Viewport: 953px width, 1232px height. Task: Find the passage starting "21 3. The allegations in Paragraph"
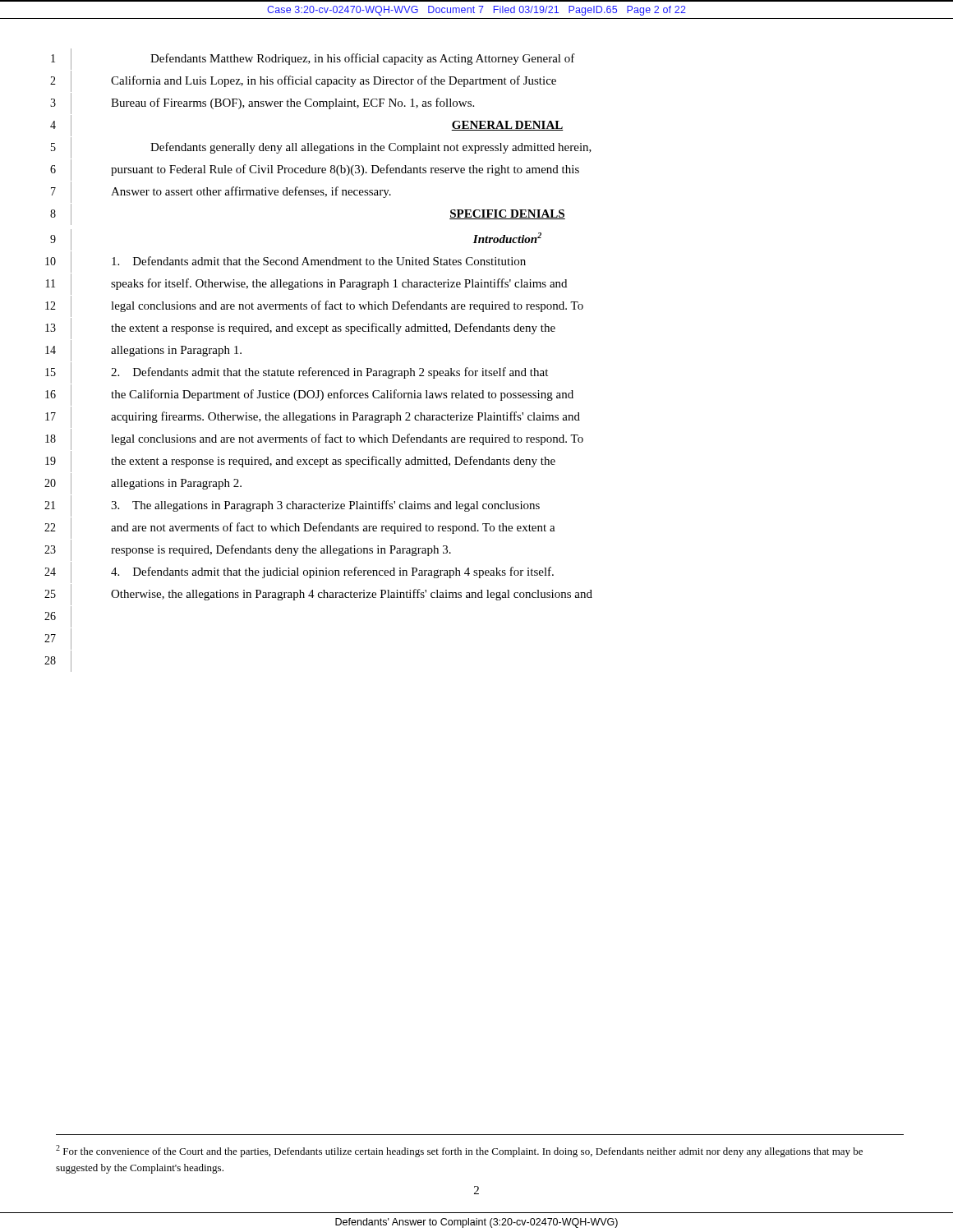476,505
